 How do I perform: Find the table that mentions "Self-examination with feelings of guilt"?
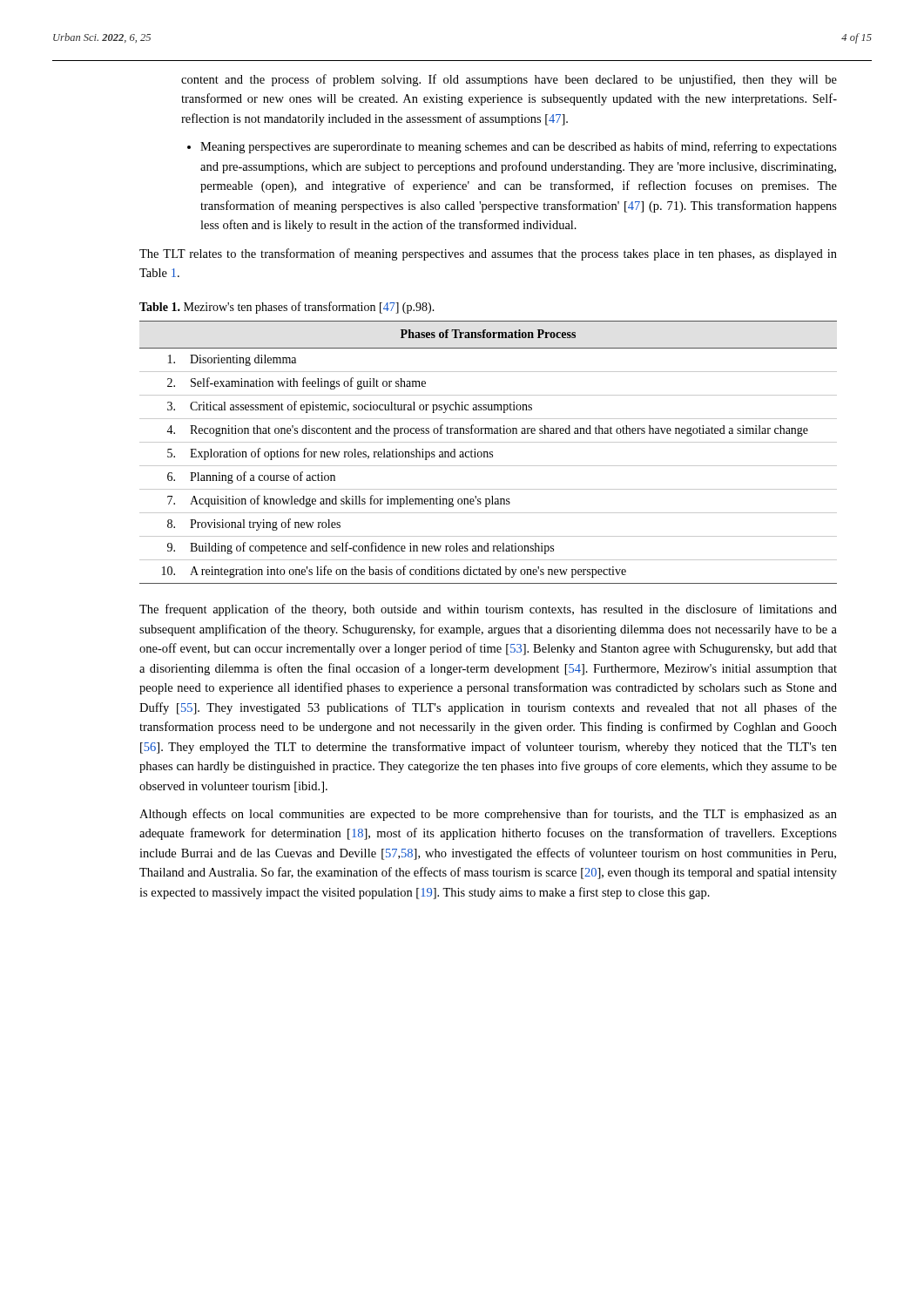click(x=488, y=452)
